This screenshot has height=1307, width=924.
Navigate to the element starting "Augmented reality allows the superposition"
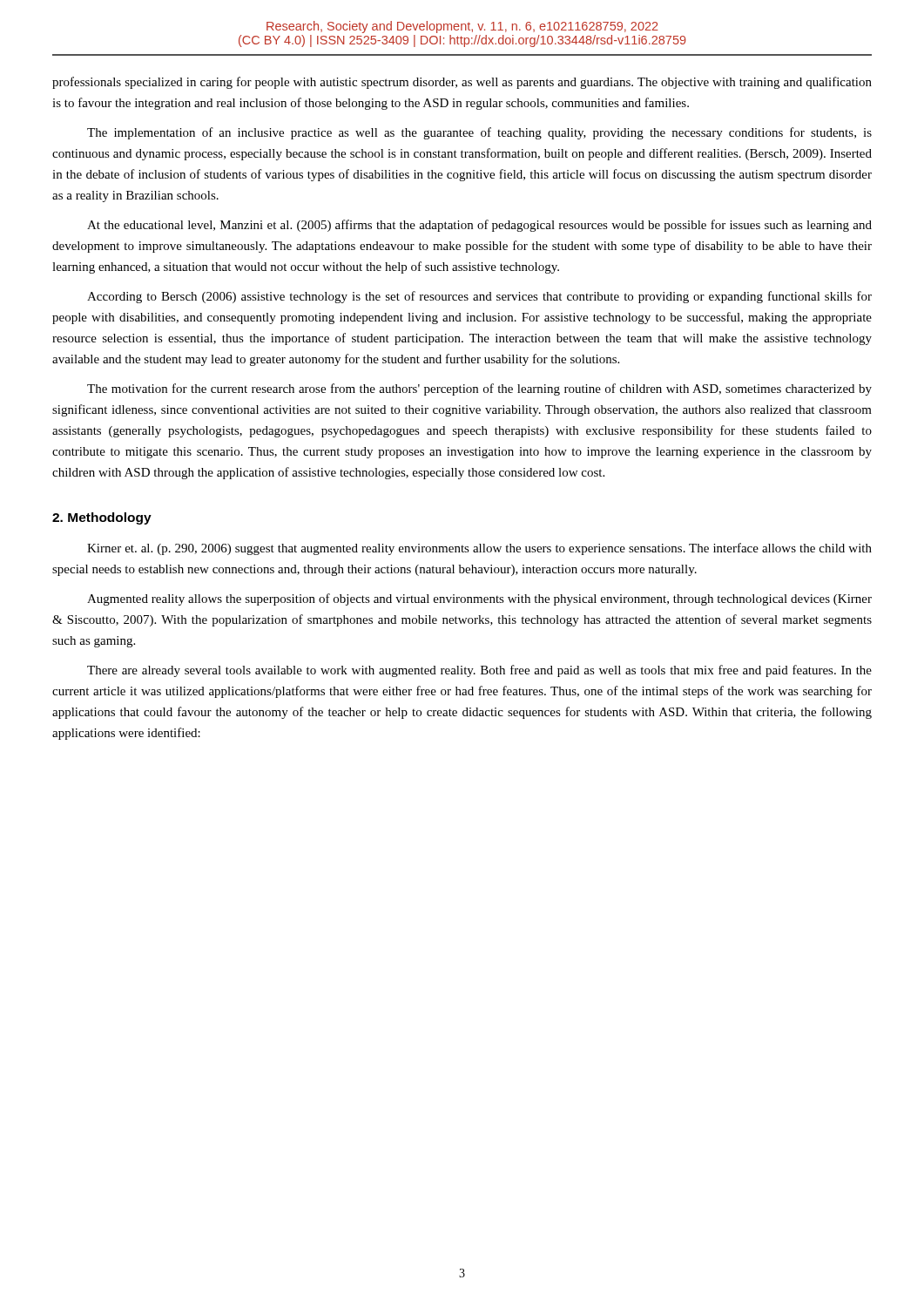click(x=462, y=619)
